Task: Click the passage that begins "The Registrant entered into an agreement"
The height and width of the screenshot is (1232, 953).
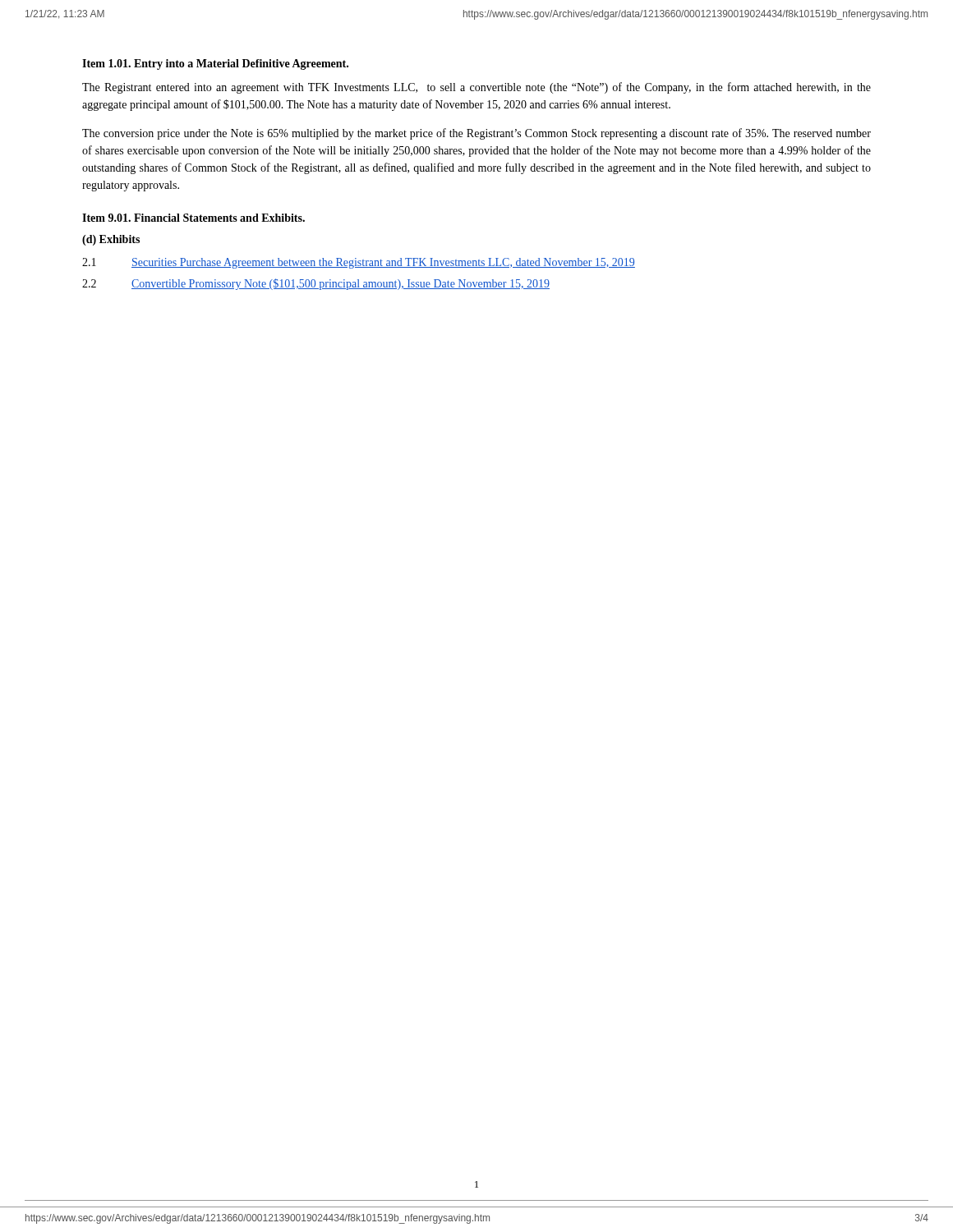Action: pyautogui.click(x=476, y=96)
